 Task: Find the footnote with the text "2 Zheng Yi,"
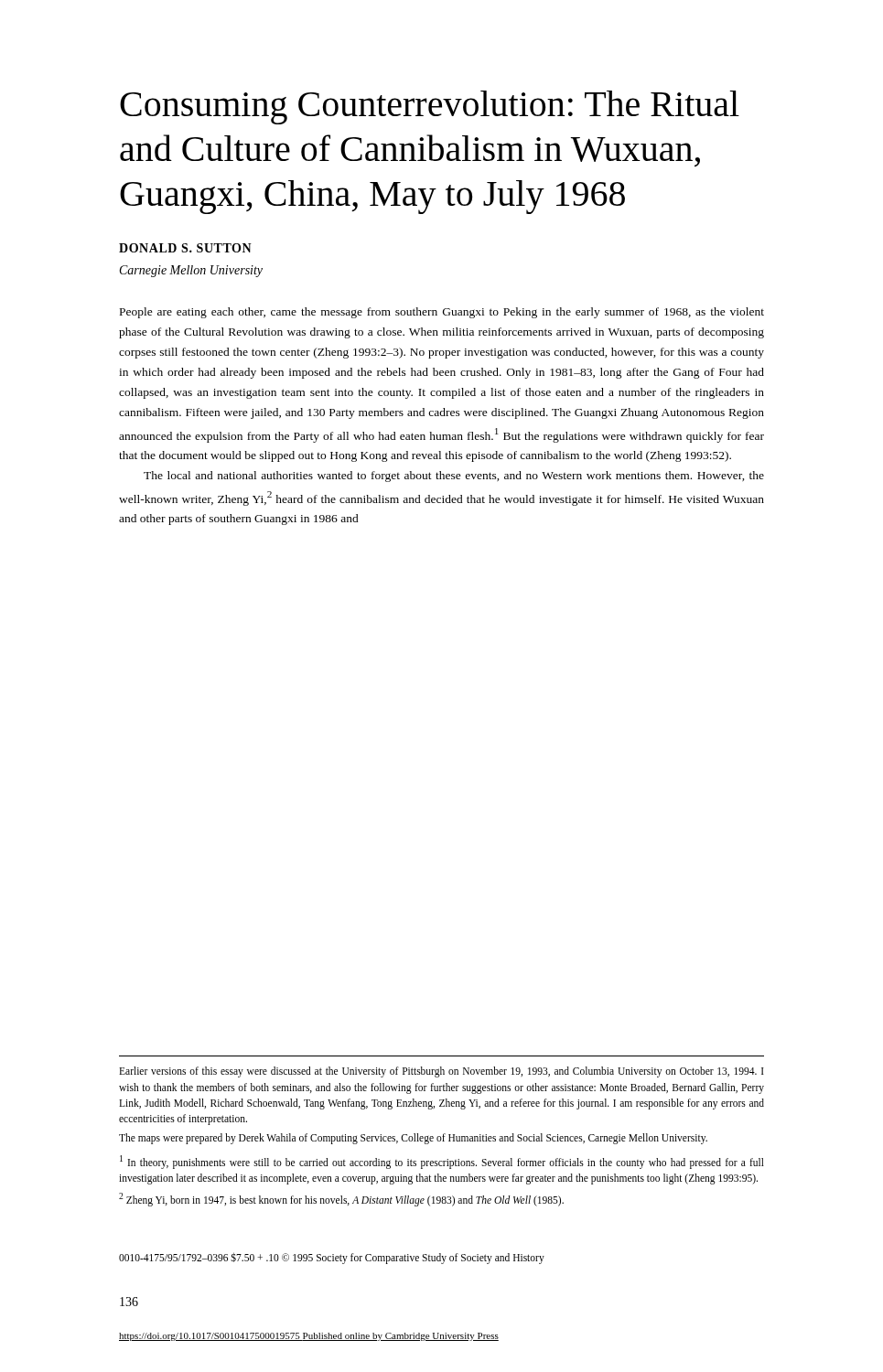click(342, 1198)
